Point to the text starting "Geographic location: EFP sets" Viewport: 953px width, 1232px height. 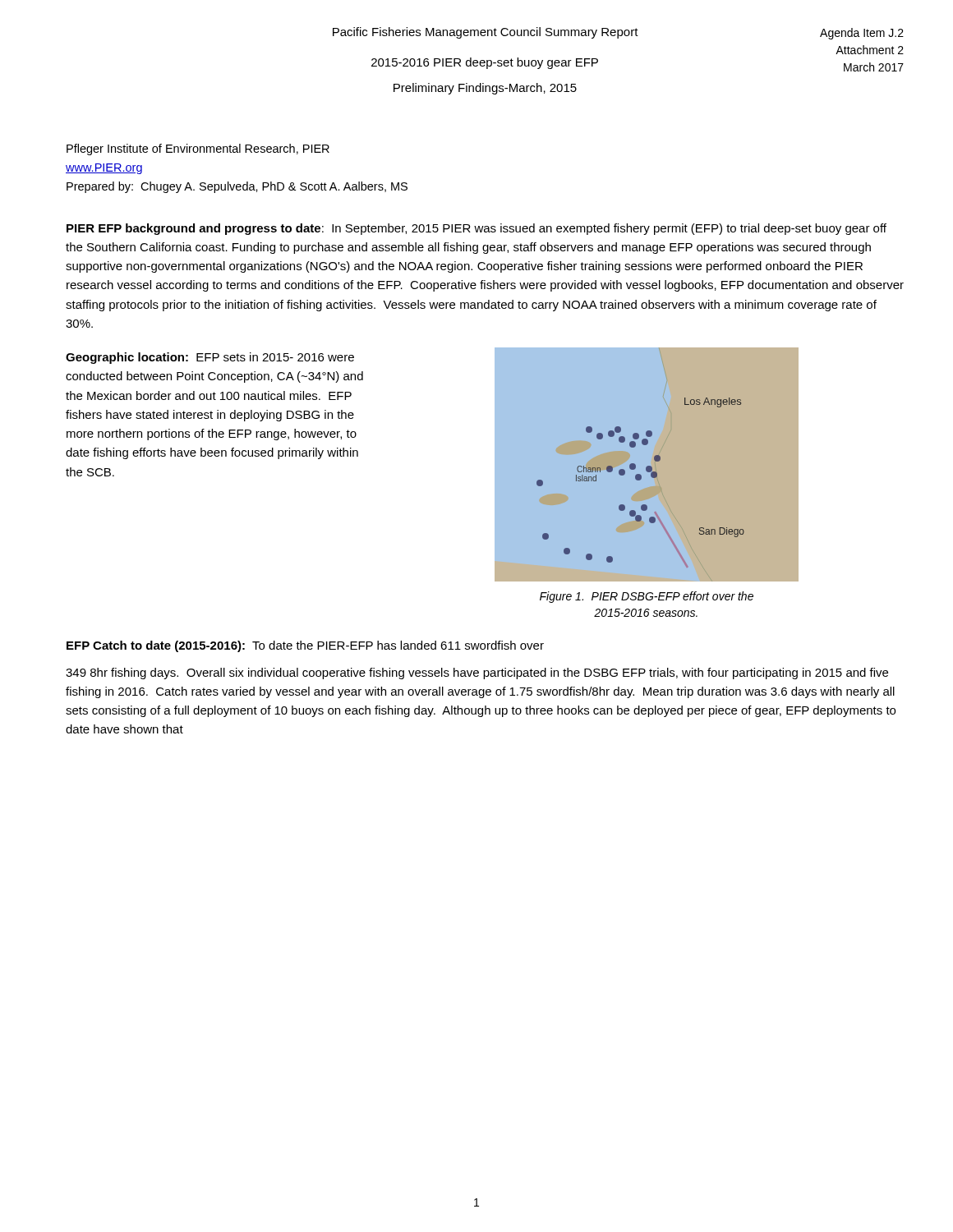coord(215,414)
